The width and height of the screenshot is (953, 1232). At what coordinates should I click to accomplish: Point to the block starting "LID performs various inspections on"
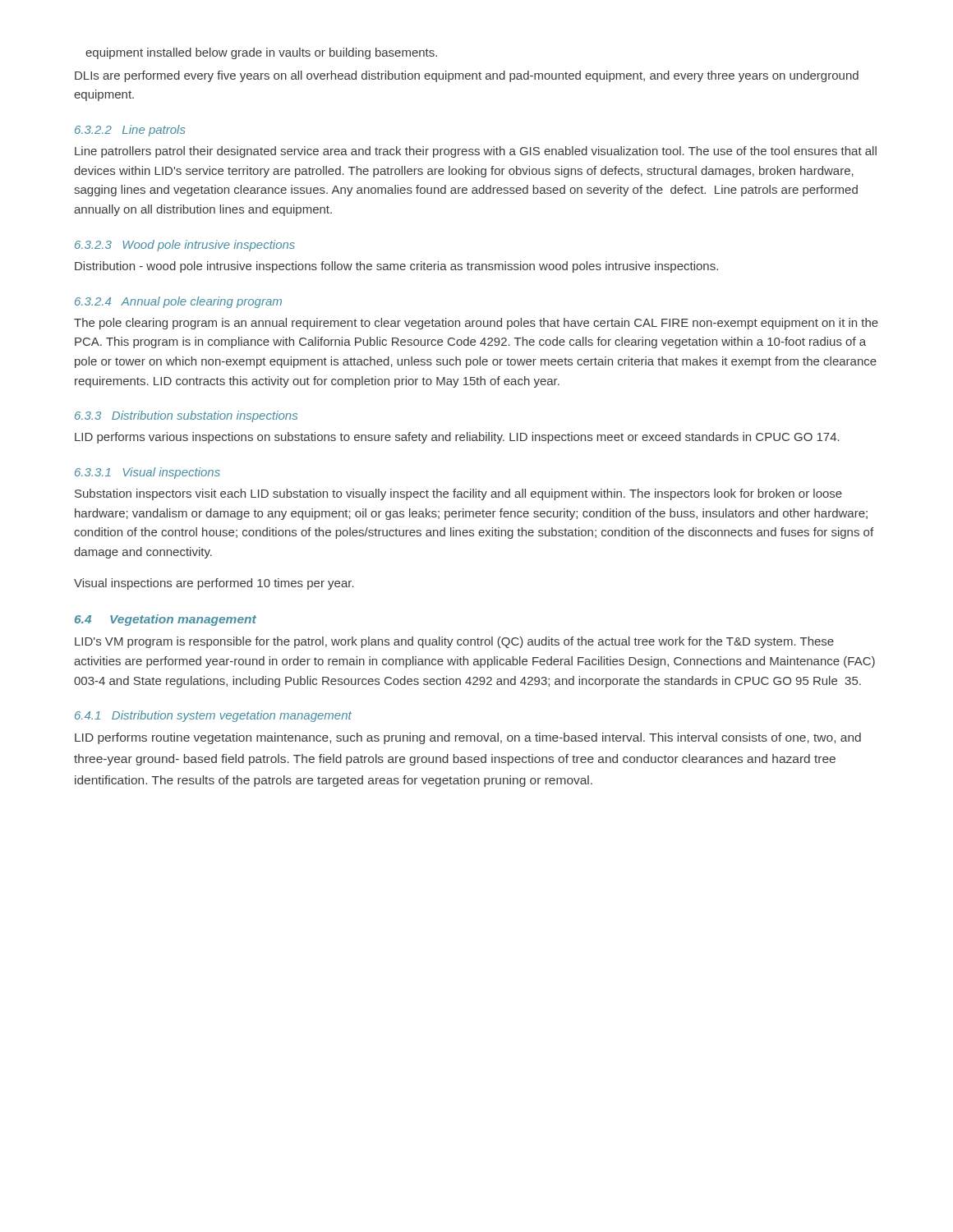click(x=457, y=437)
